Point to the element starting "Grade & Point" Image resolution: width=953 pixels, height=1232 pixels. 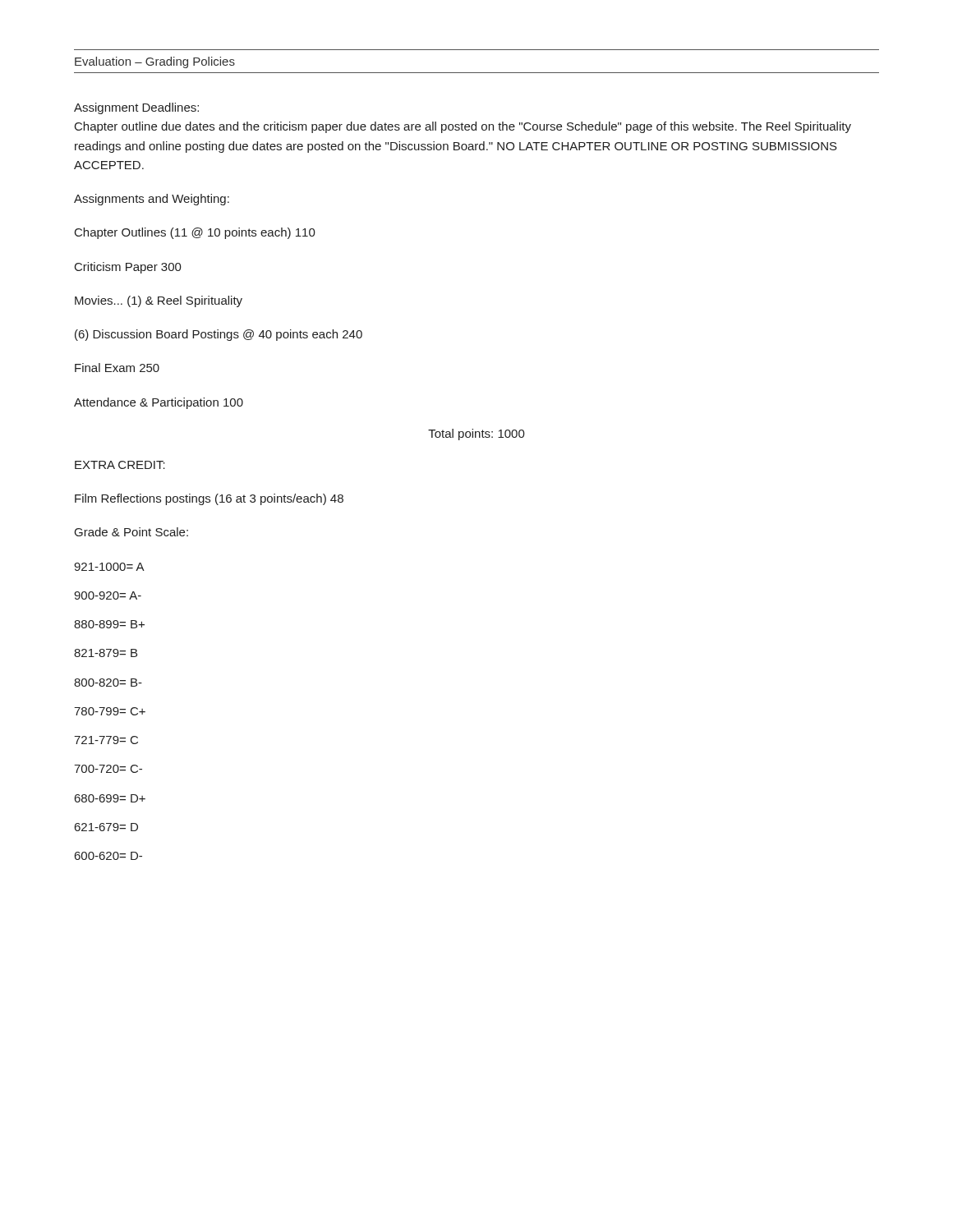(x=131, y=532)
